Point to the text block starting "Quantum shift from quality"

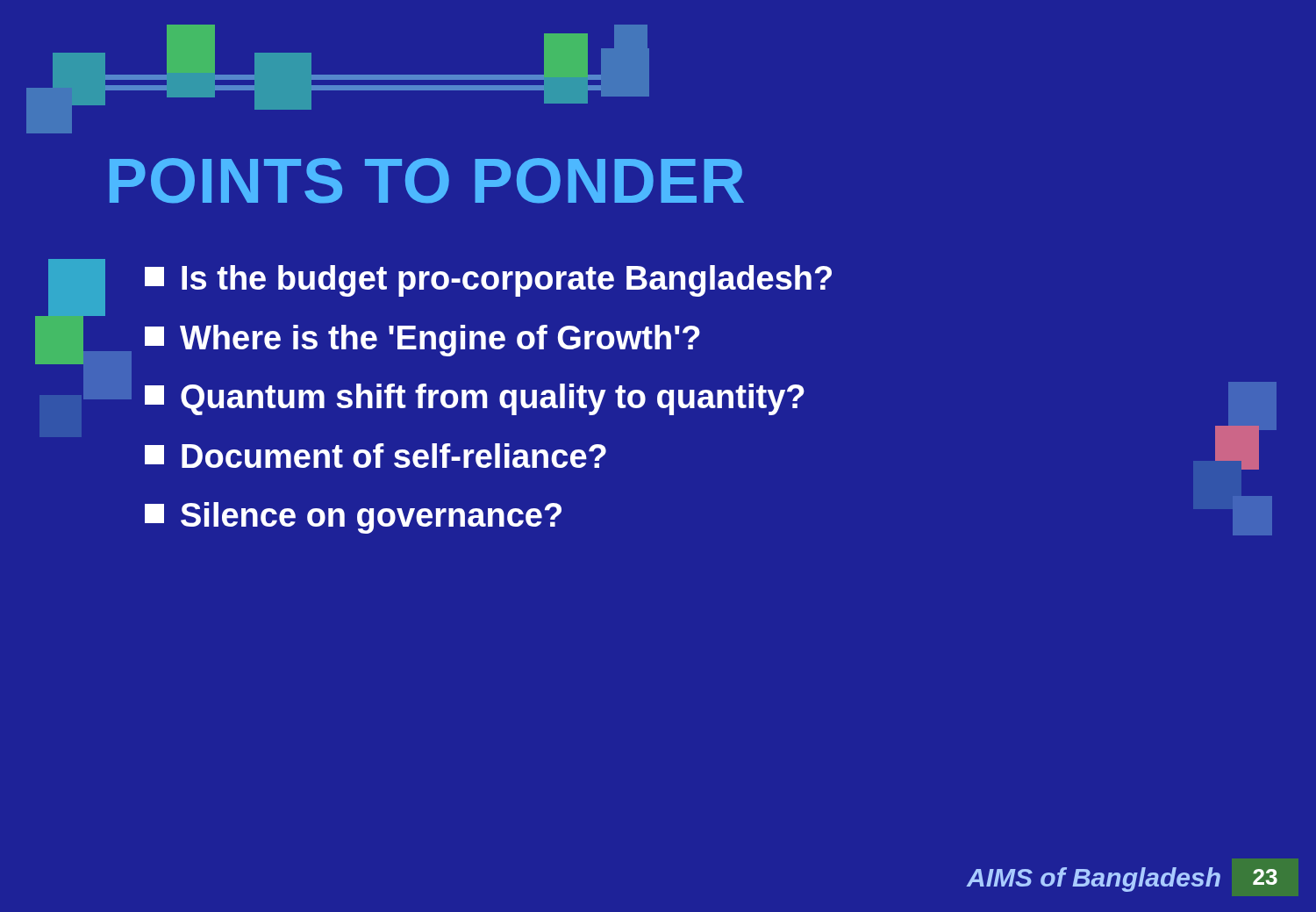click(x=475, y=398)
